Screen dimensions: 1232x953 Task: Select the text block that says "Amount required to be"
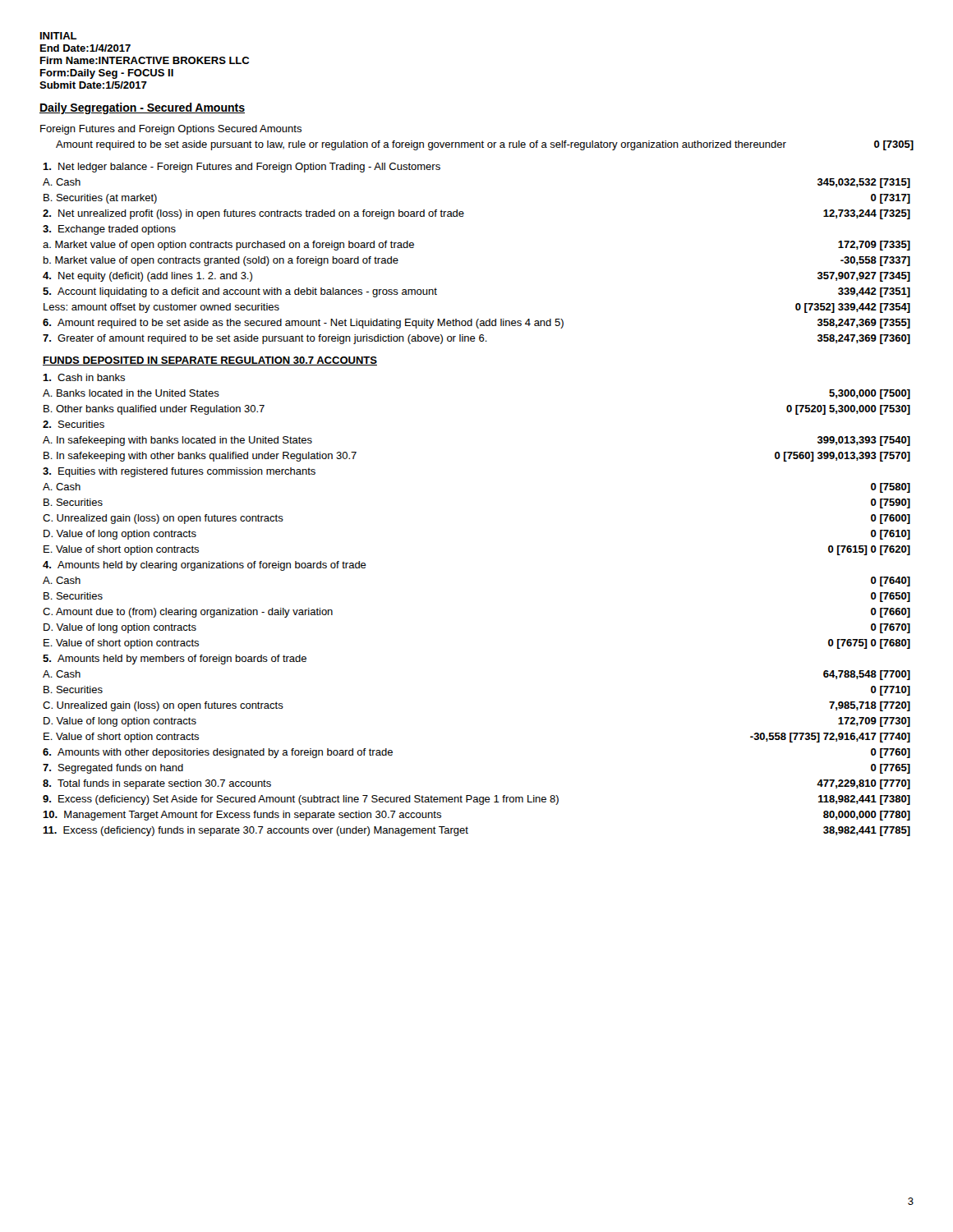(476, 144)
